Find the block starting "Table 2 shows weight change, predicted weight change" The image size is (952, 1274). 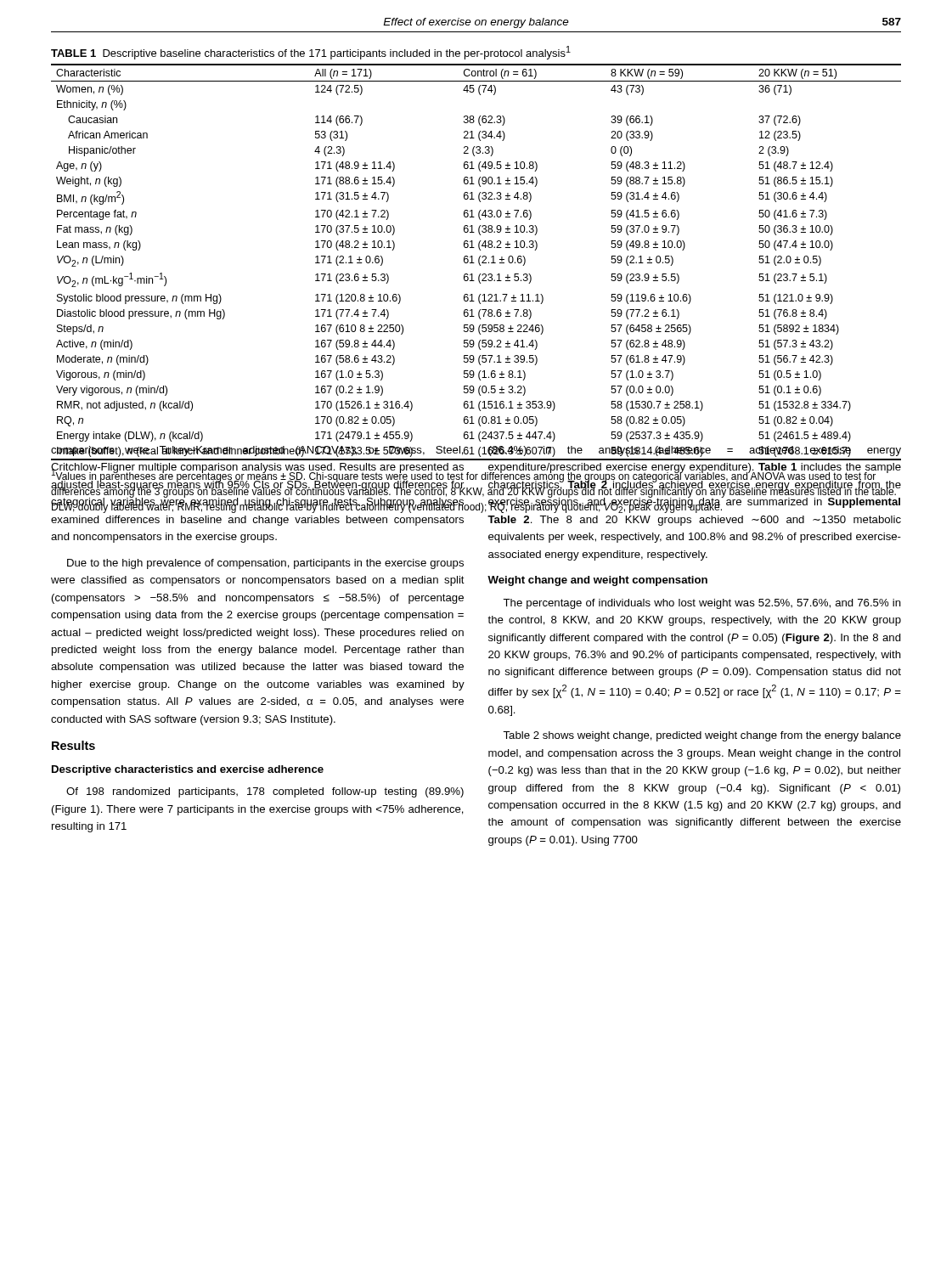[x=694, y=788]
